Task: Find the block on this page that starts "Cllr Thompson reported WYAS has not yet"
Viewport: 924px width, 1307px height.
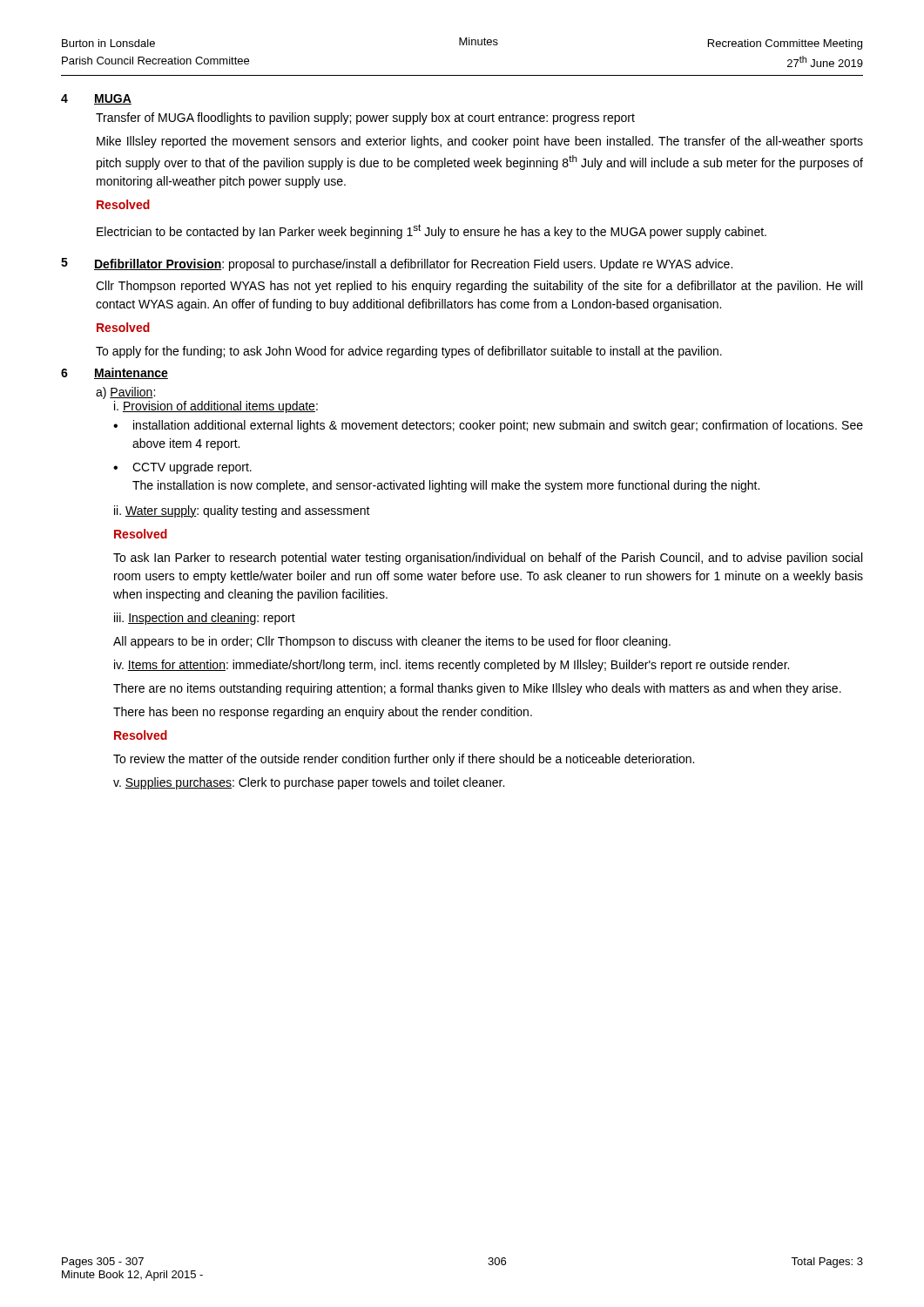Action: click(479, 319)
